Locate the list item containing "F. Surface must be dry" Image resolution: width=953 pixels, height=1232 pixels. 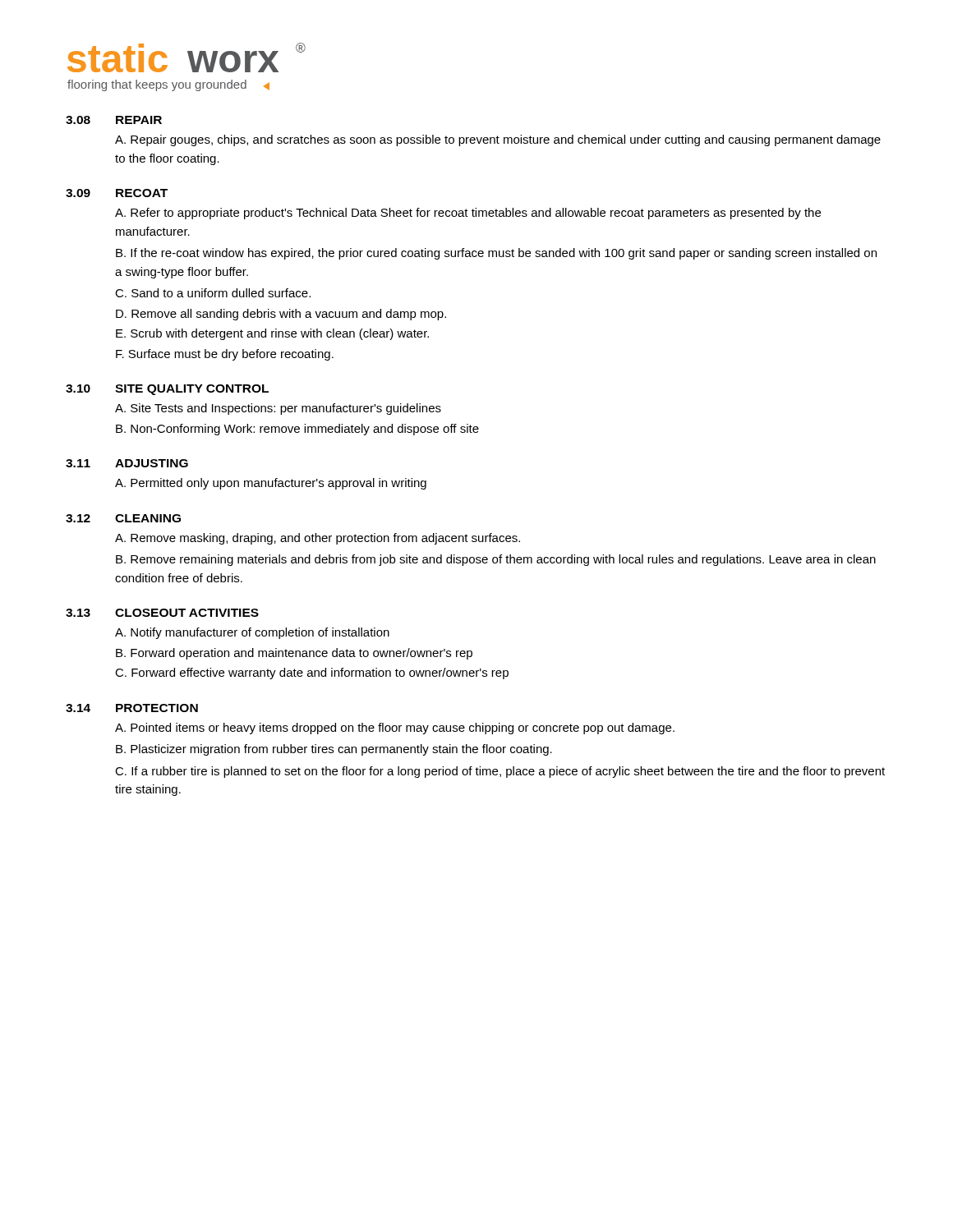[225, 353]
